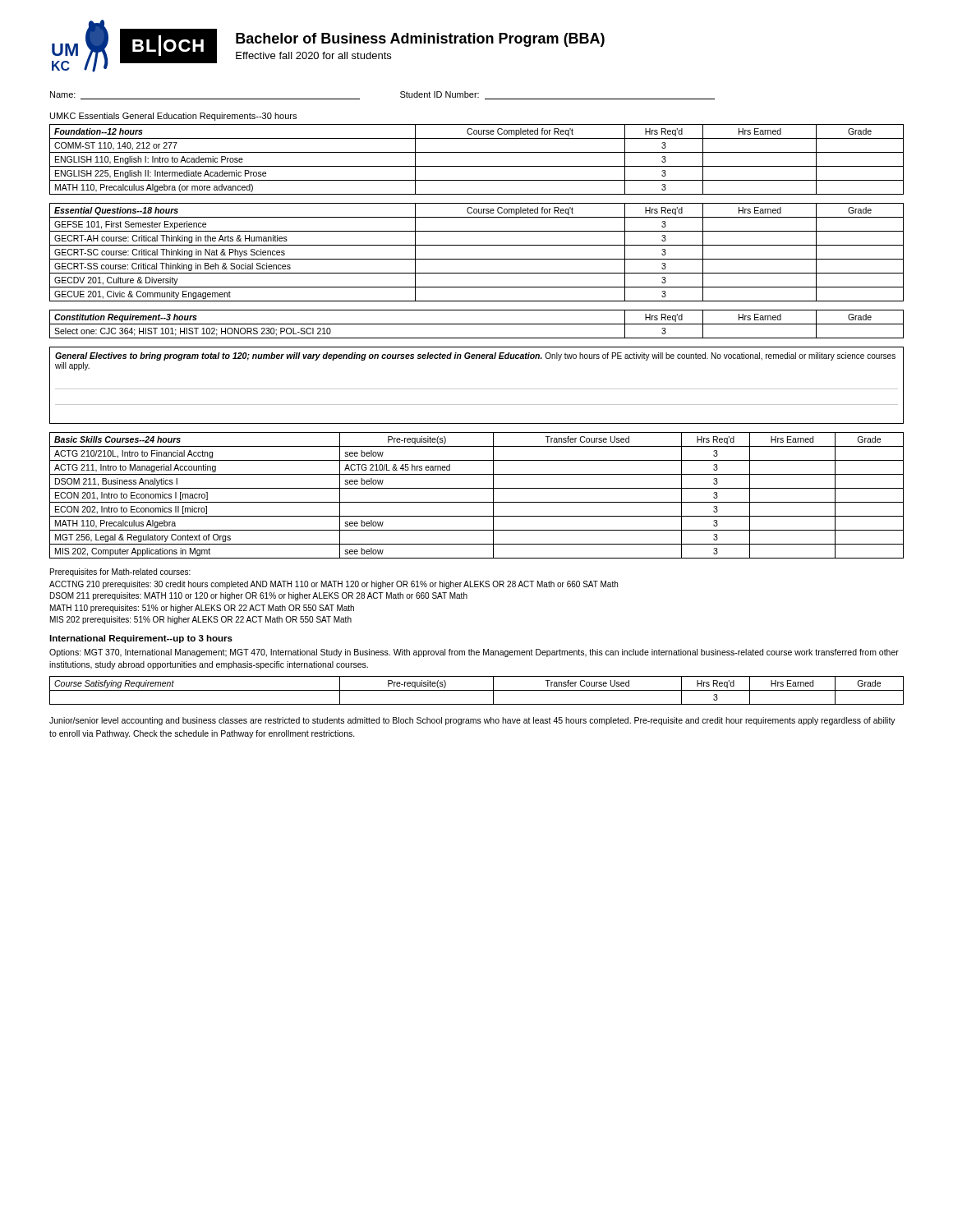953x1232 pixels.
Task: Click on the text containing "Name: Student ID Number:"
Action: pyautogui.click(x=64, y=95)
